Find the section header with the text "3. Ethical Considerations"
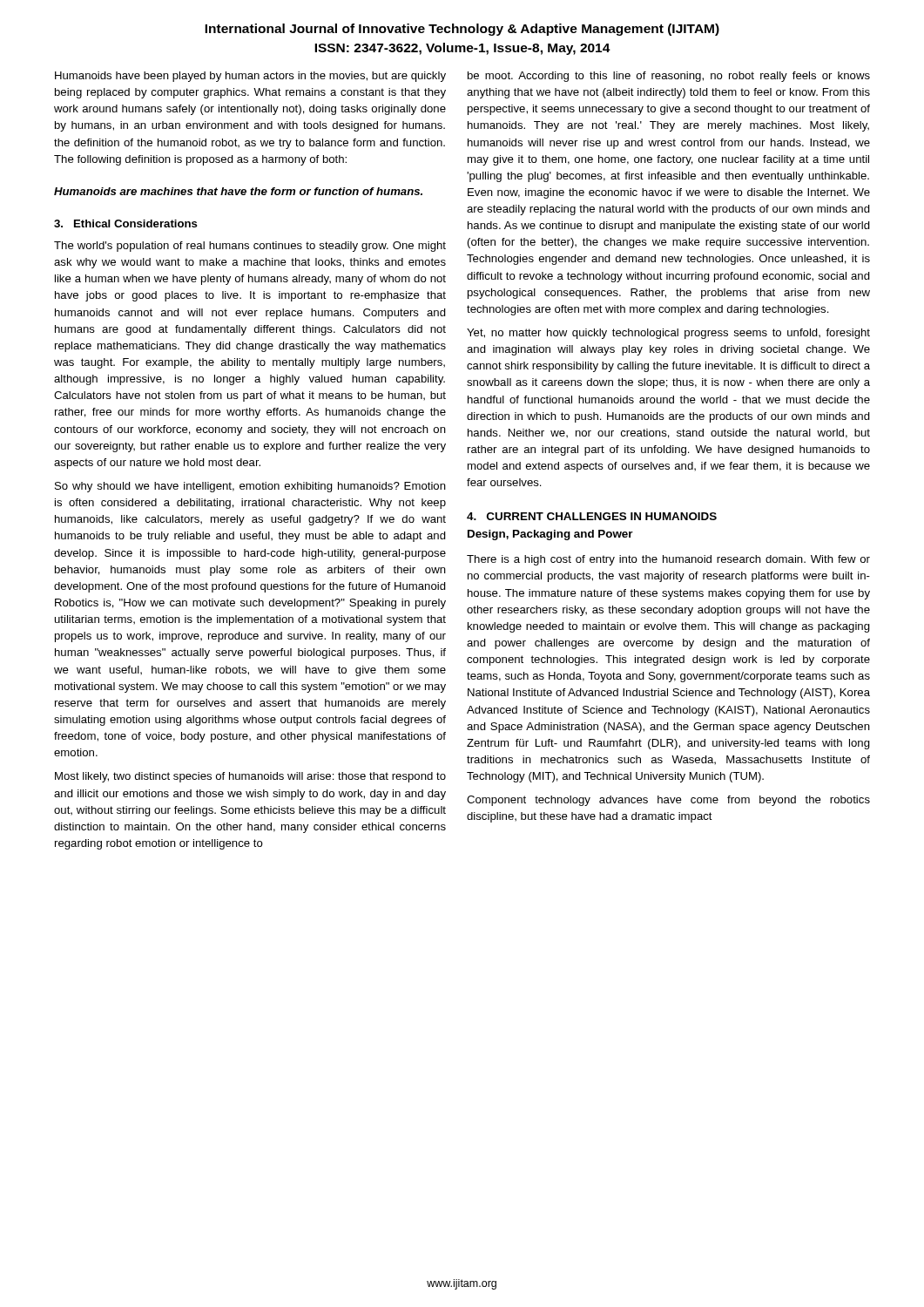Image resolution: width=924 pixels, height=1307 pixels. 126,223
